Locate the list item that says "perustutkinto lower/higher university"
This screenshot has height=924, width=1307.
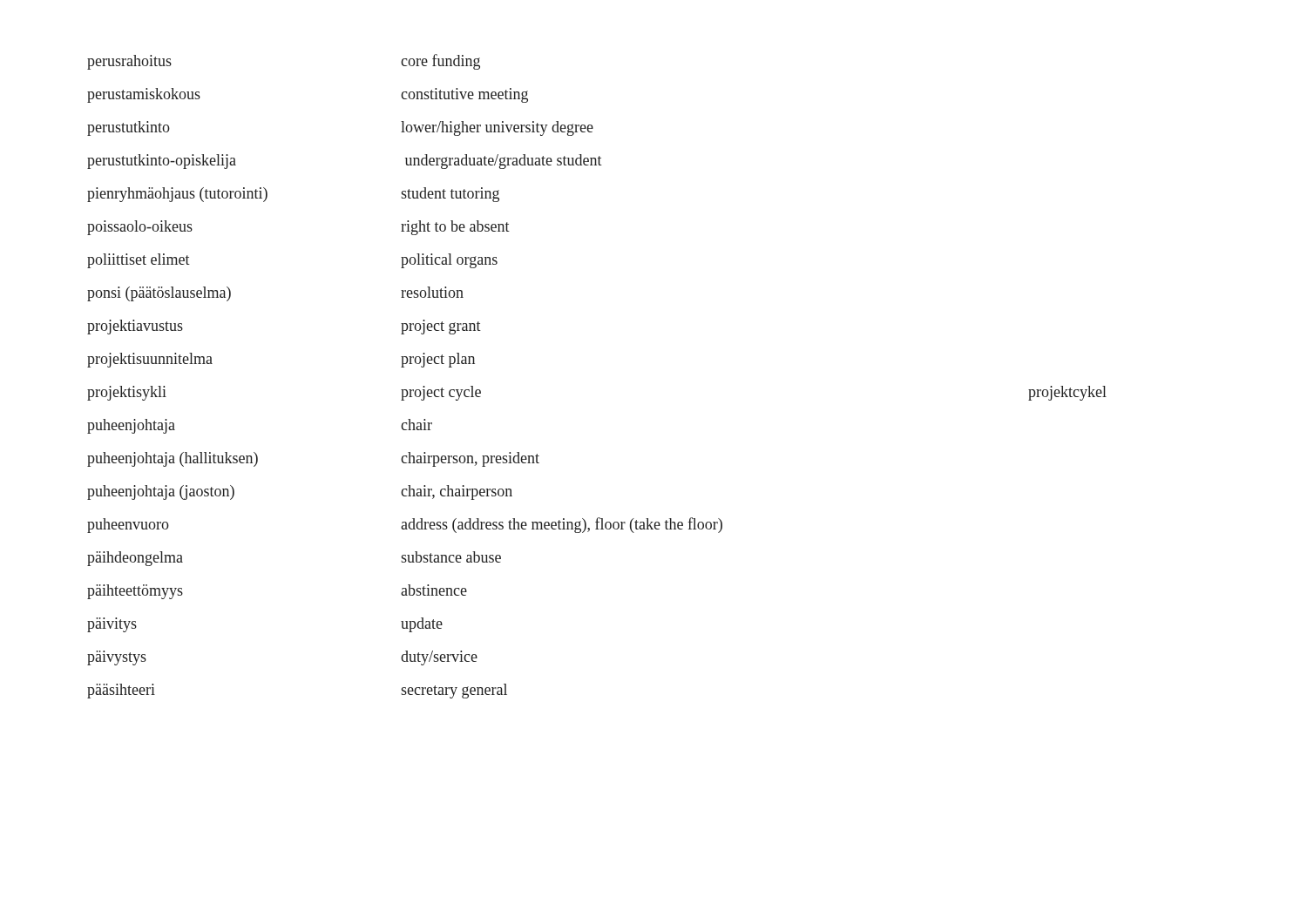[x=558, y=128]
